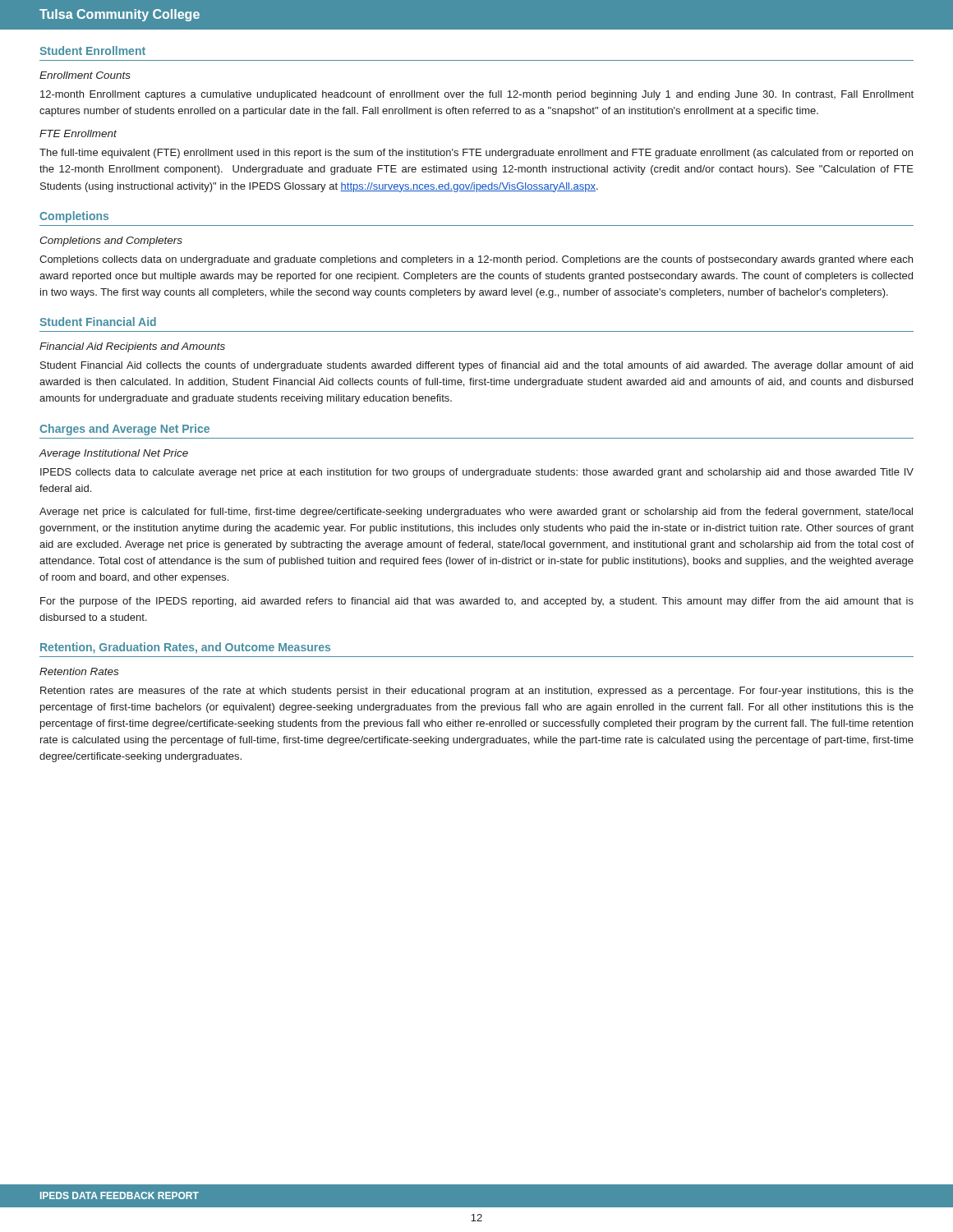Where is the passage that starts "Average net price is calculated"?
The height and width of the screenshot is (1232, 953).
pos(476,544)
